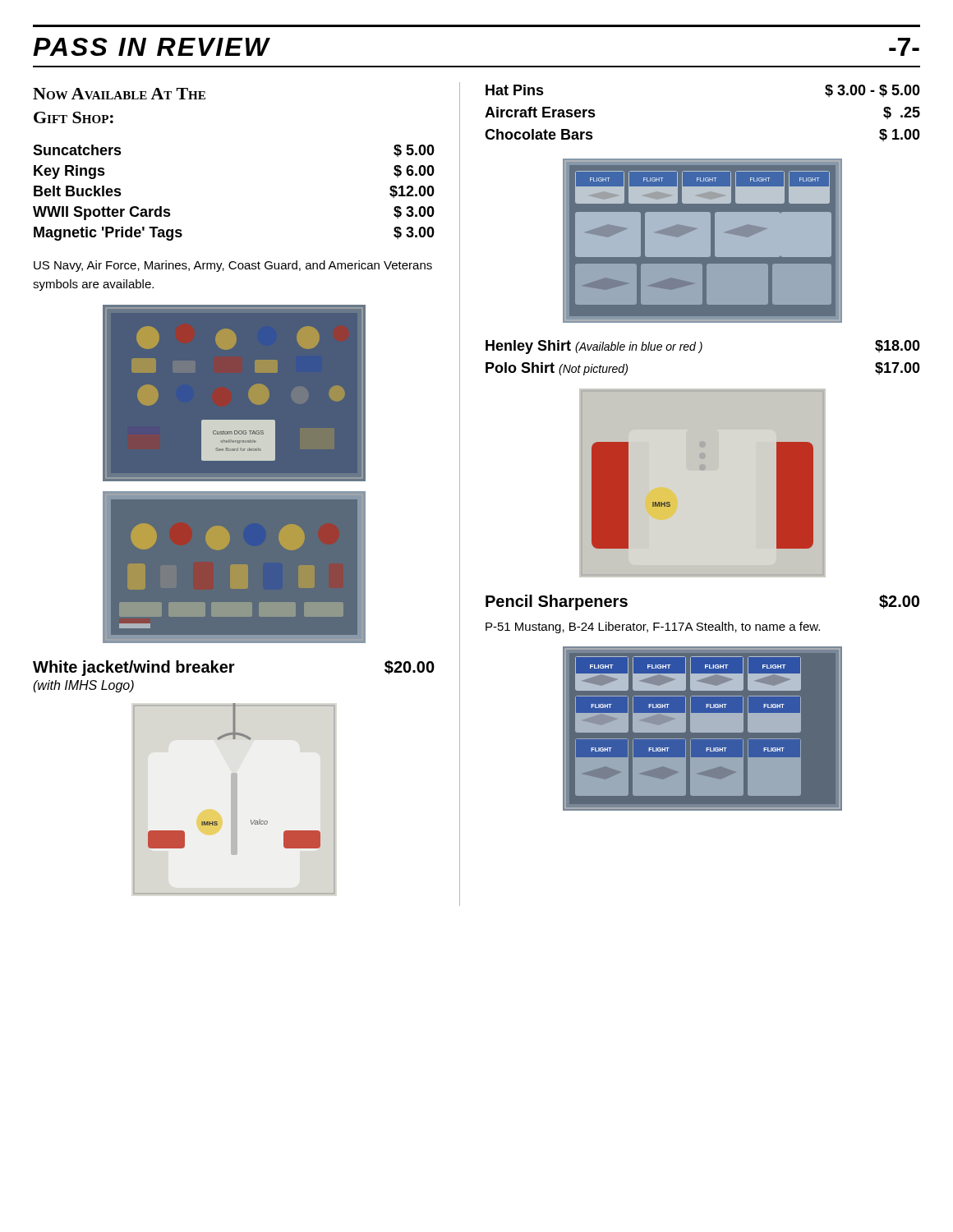Image resolution: width=953 pixels, height=1232 pixels.
Task: Click on the region starting "PASS IN REVIEW"
Action: coord(151,47)
